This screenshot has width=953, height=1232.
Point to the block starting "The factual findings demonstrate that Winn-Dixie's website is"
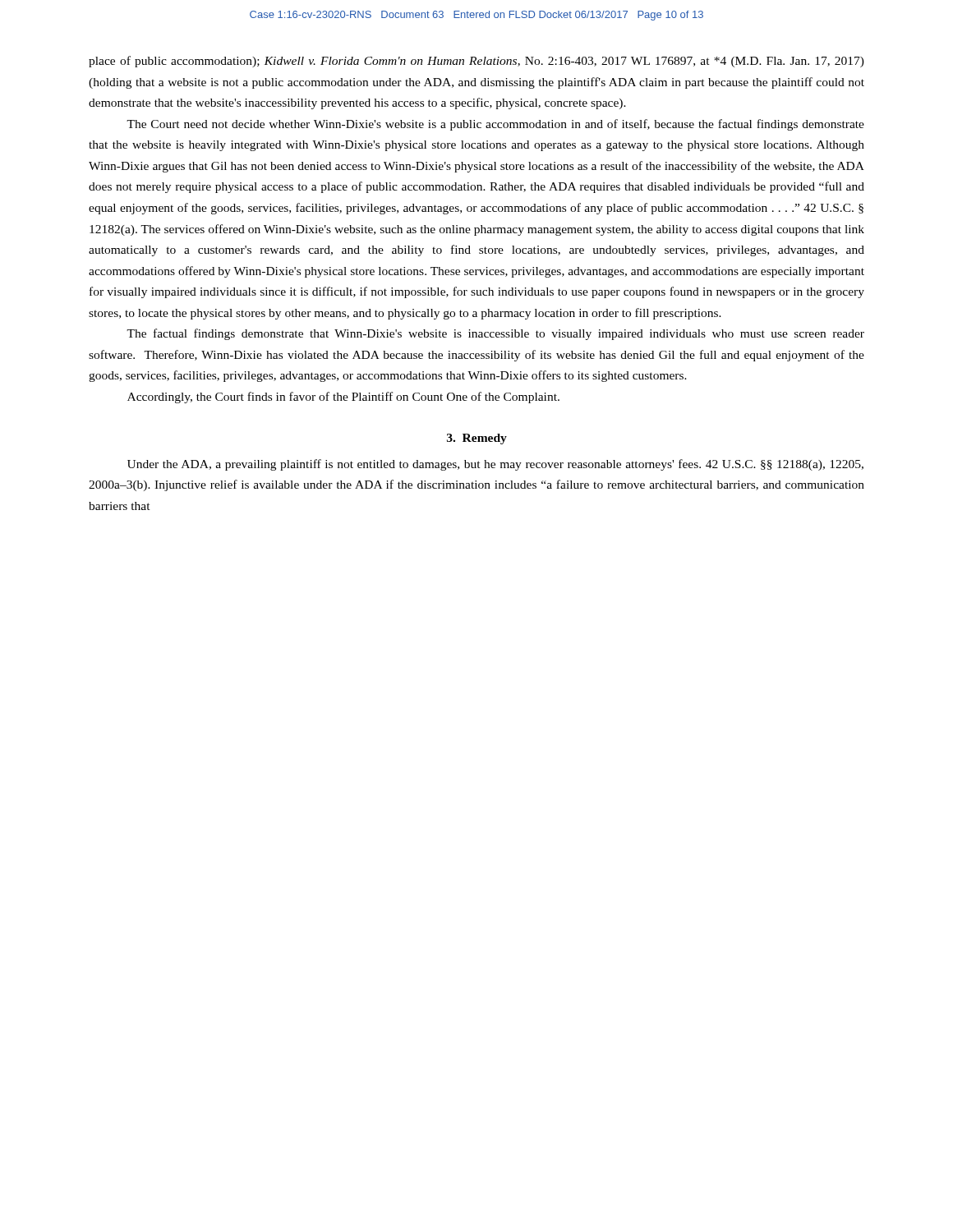(476, 355)
